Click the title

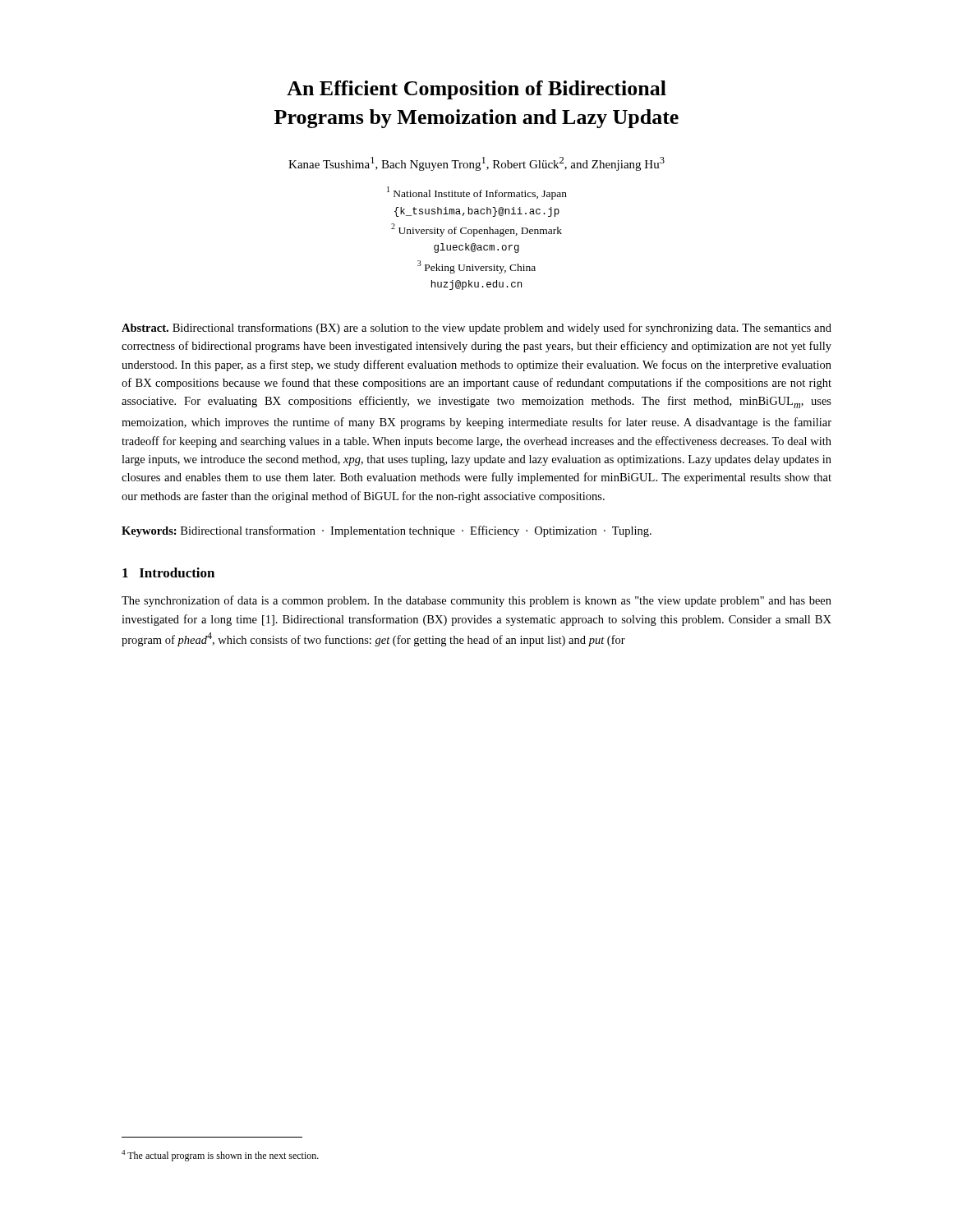coord(476,103)
